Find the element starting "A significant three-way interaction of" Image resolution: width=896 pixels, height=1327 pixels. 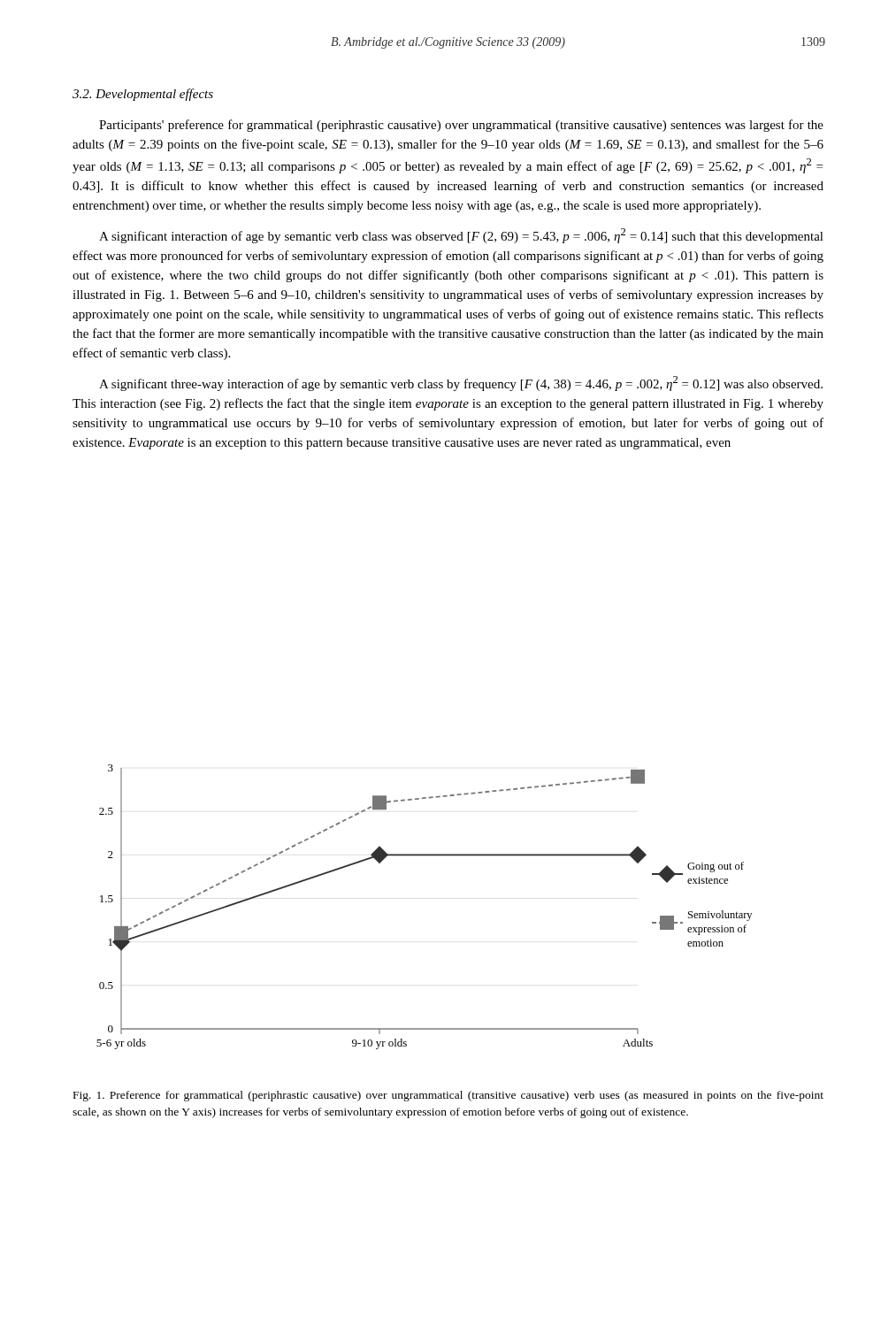point(448,412)
